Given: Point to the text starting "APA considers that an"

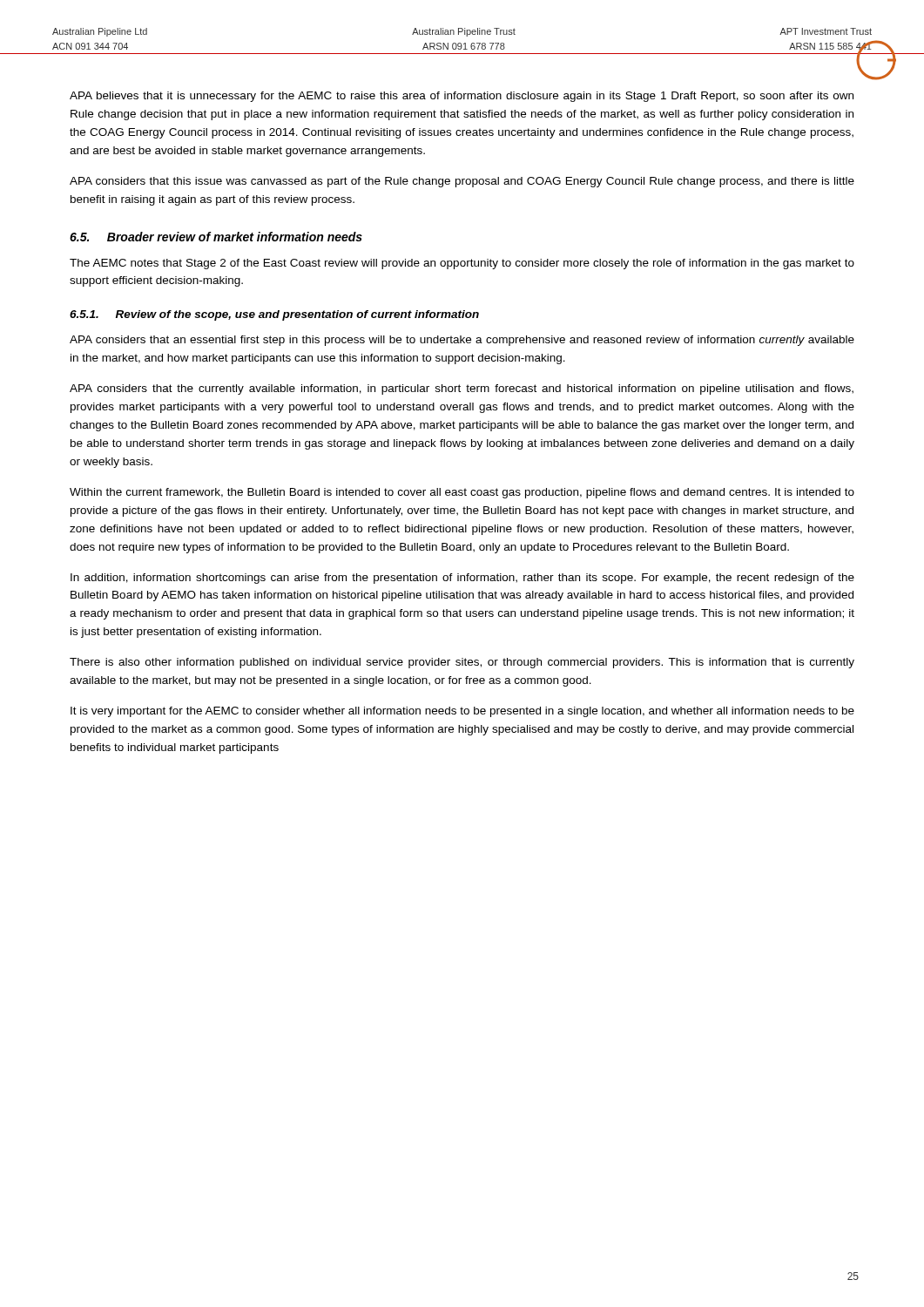Looking at the screenshot, I should point(462,349).
